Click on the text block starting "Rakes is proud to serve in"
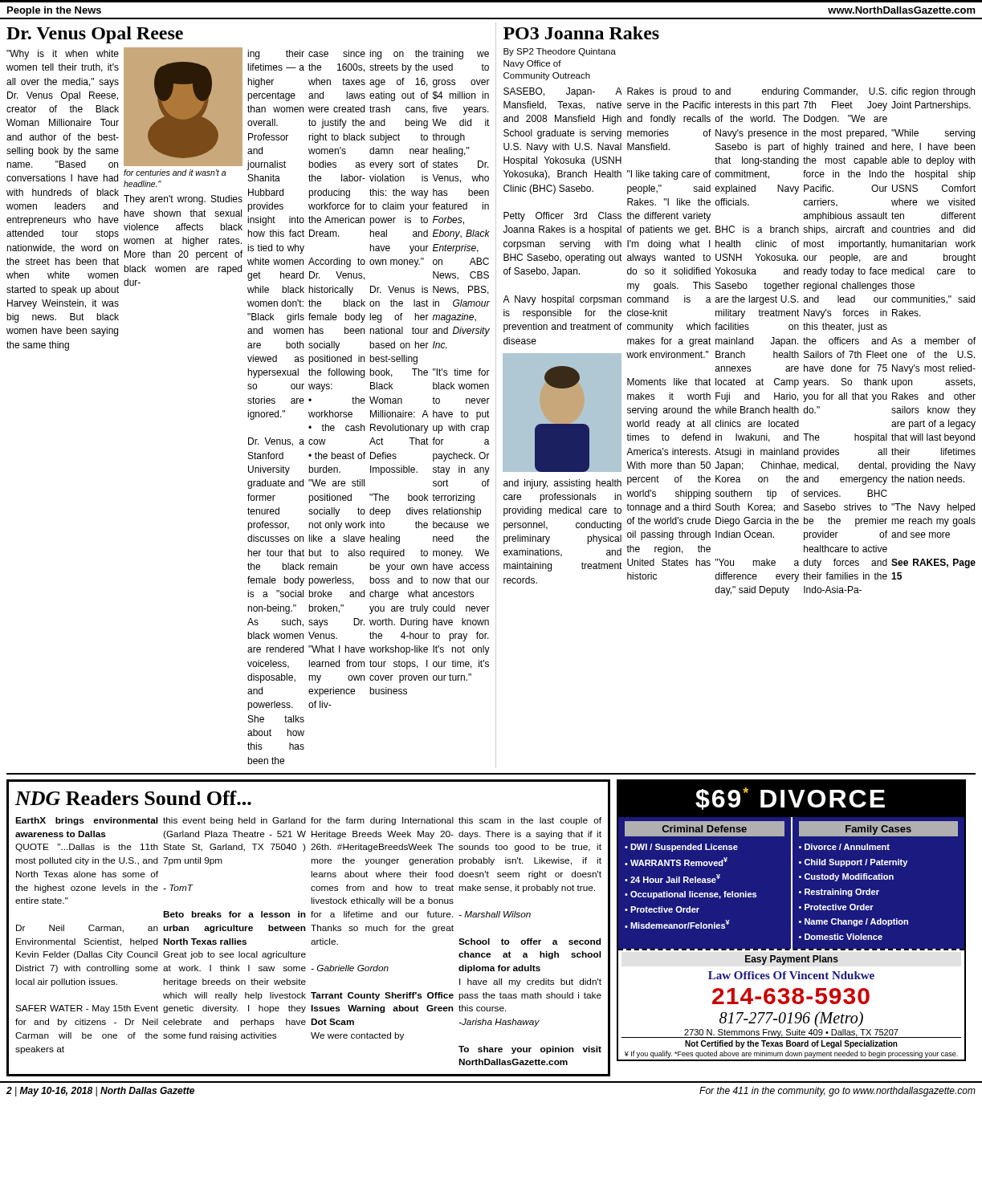Image resolution: width=982 pixels, height=1204 pixels. click(x=669, y=334)
